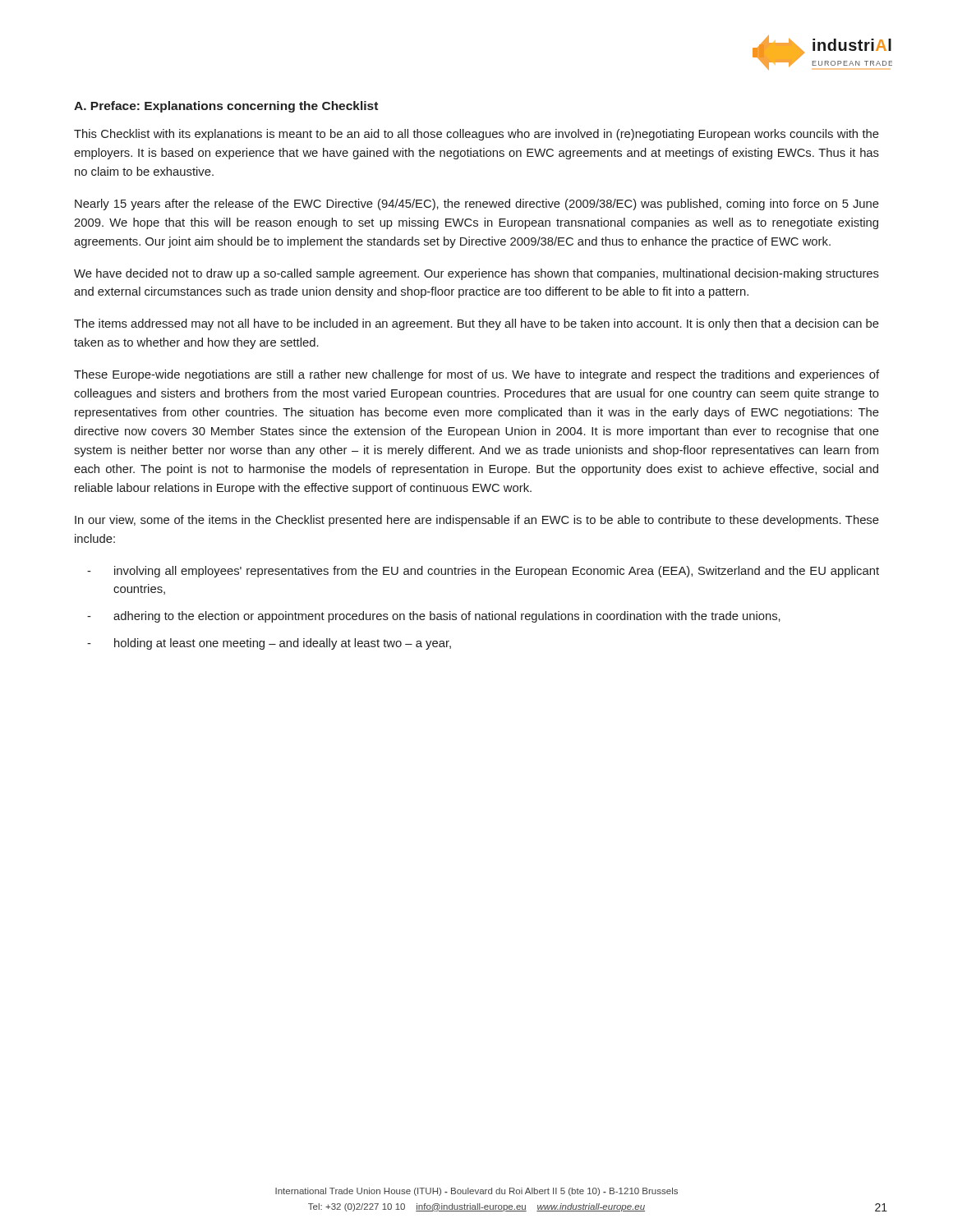The height and width of the screenshot is (1232, 953).
Task: Navigate to the element starting "These Europe-wide negotiations are still a"
Action: 476,431
